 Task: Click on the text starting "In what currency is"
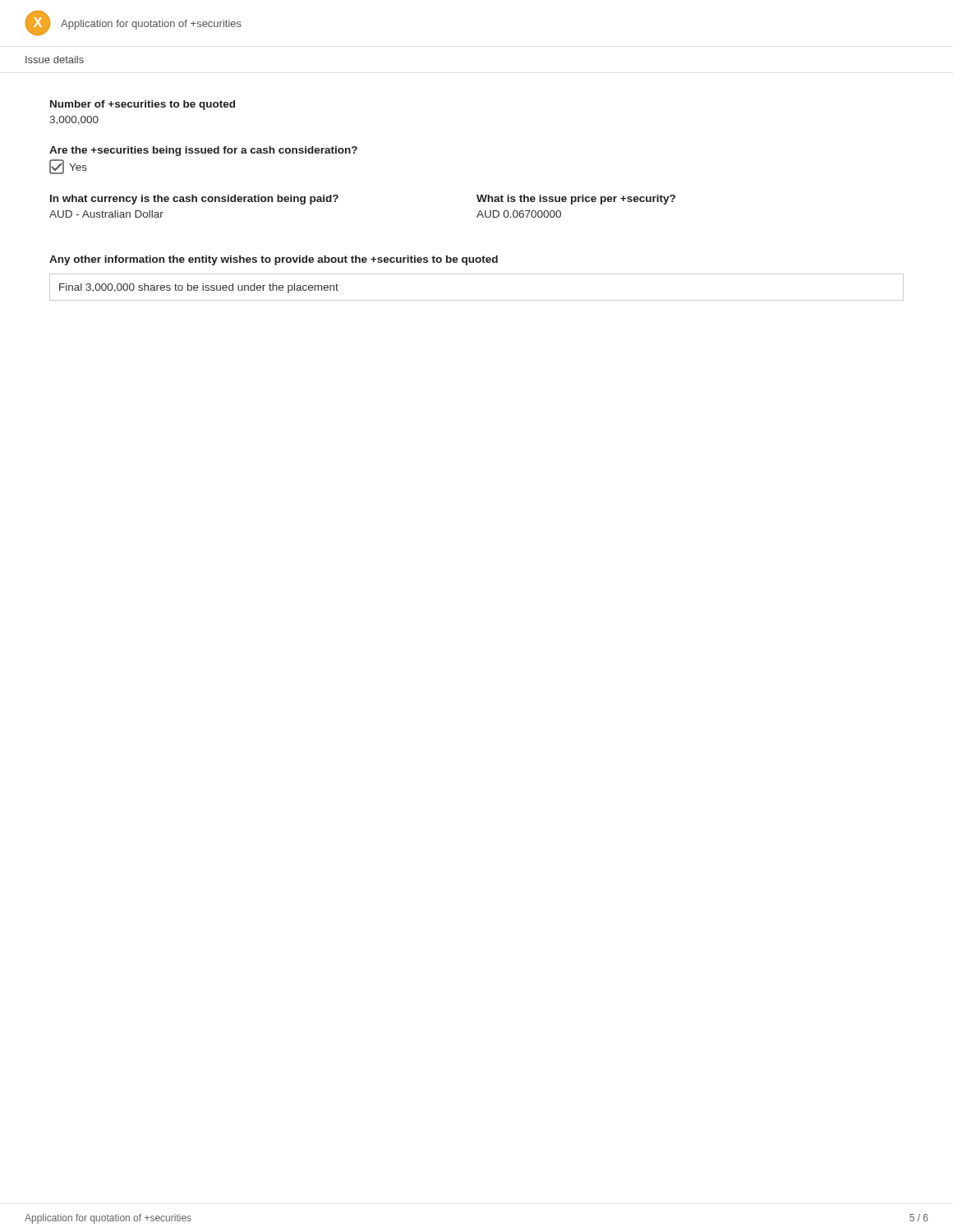pos(263,206)
